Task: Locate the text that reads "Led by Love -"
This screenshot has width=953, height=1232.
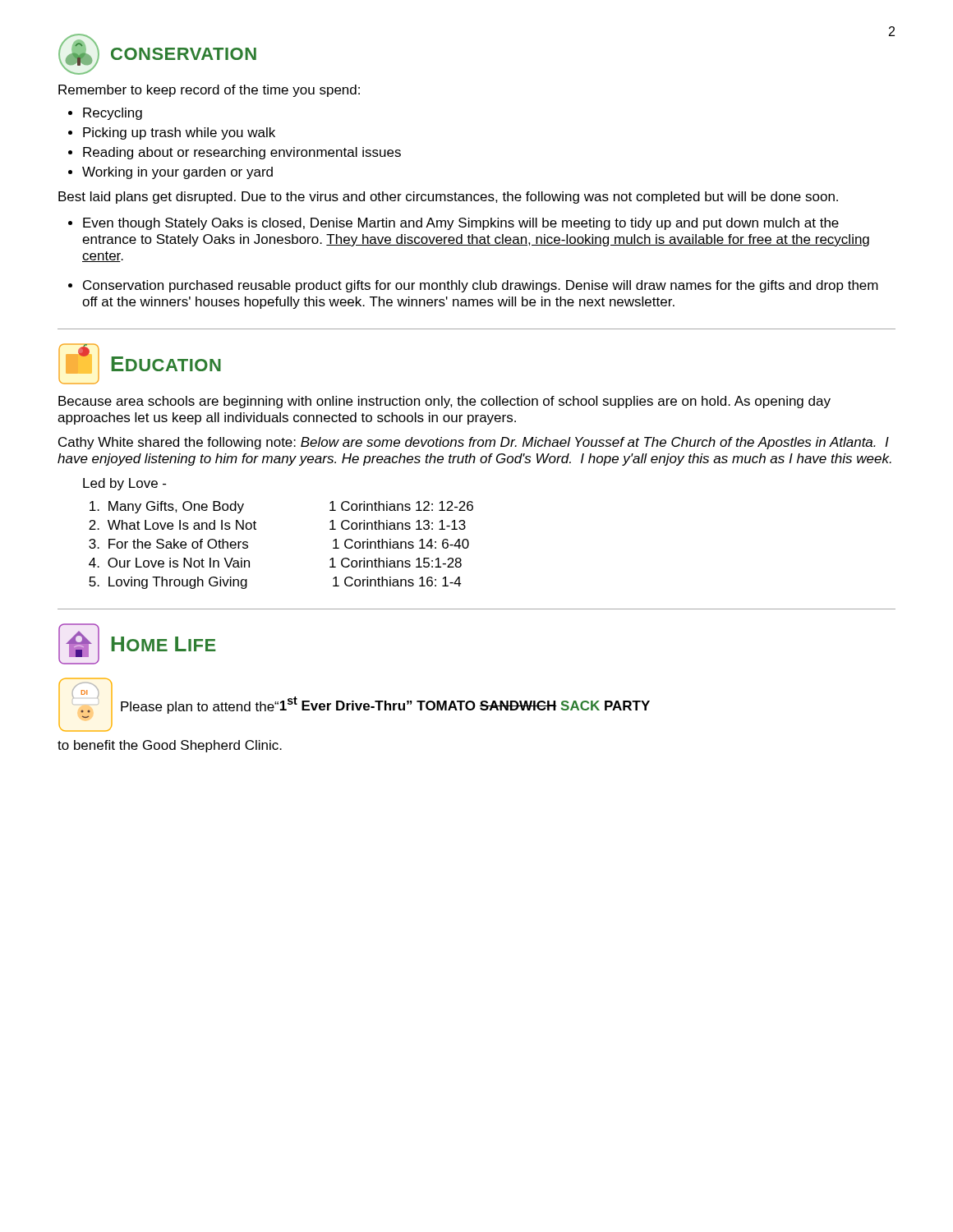Action: [124, 483]
